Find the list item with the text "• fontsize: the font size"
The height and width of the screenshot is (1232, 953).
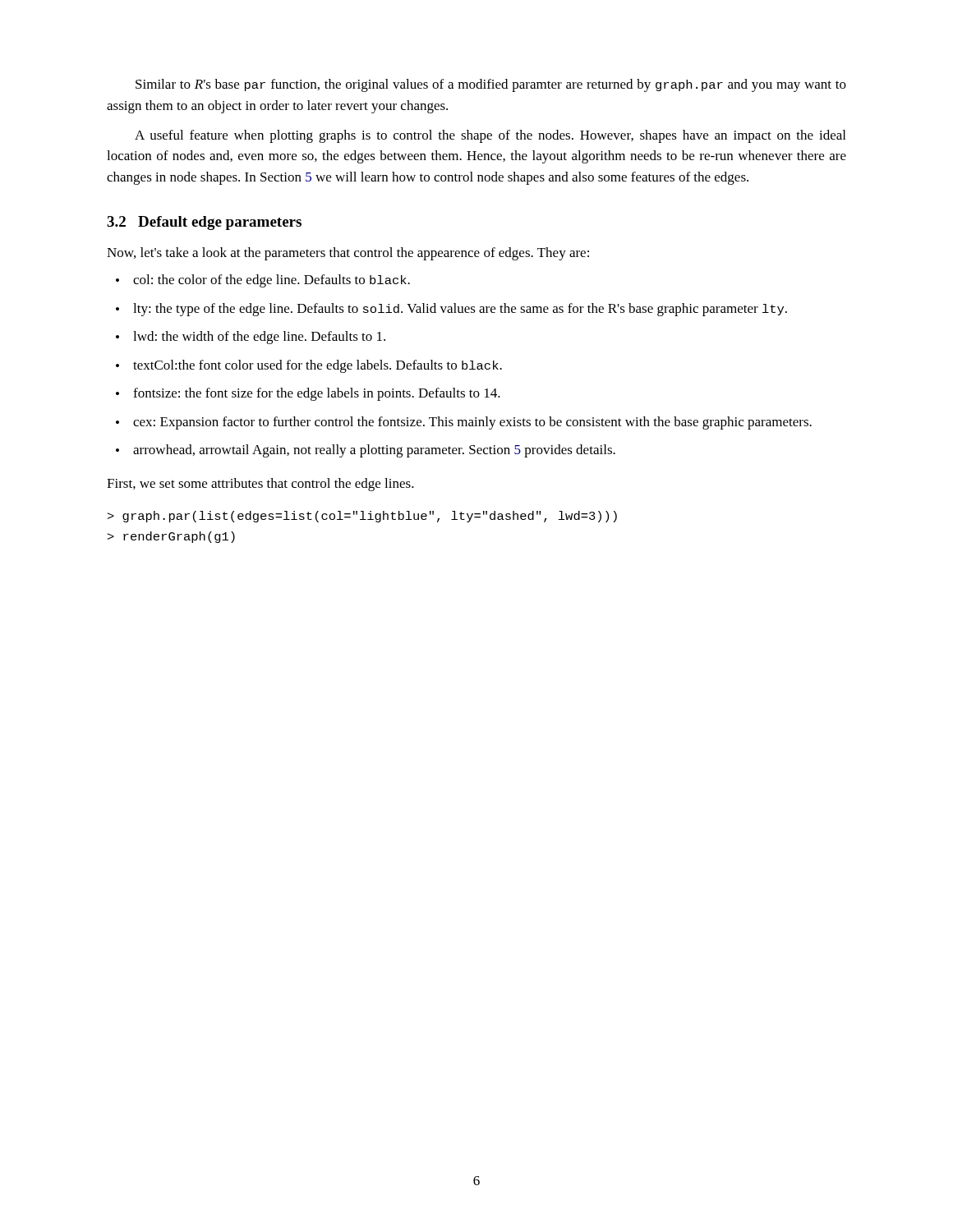[481, 394]
